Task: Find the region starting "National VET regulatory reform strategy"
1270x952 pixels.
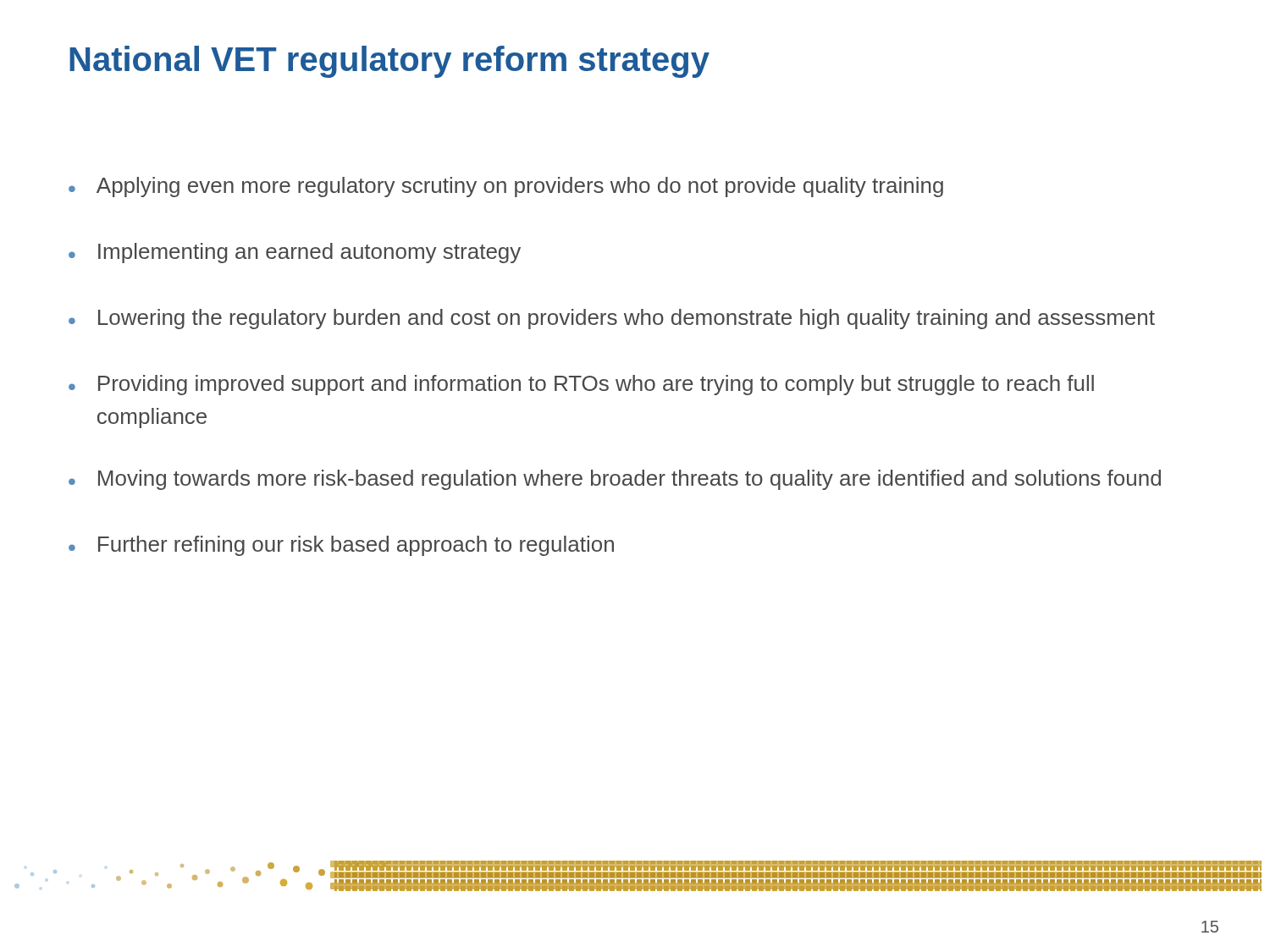Action: 389,59
